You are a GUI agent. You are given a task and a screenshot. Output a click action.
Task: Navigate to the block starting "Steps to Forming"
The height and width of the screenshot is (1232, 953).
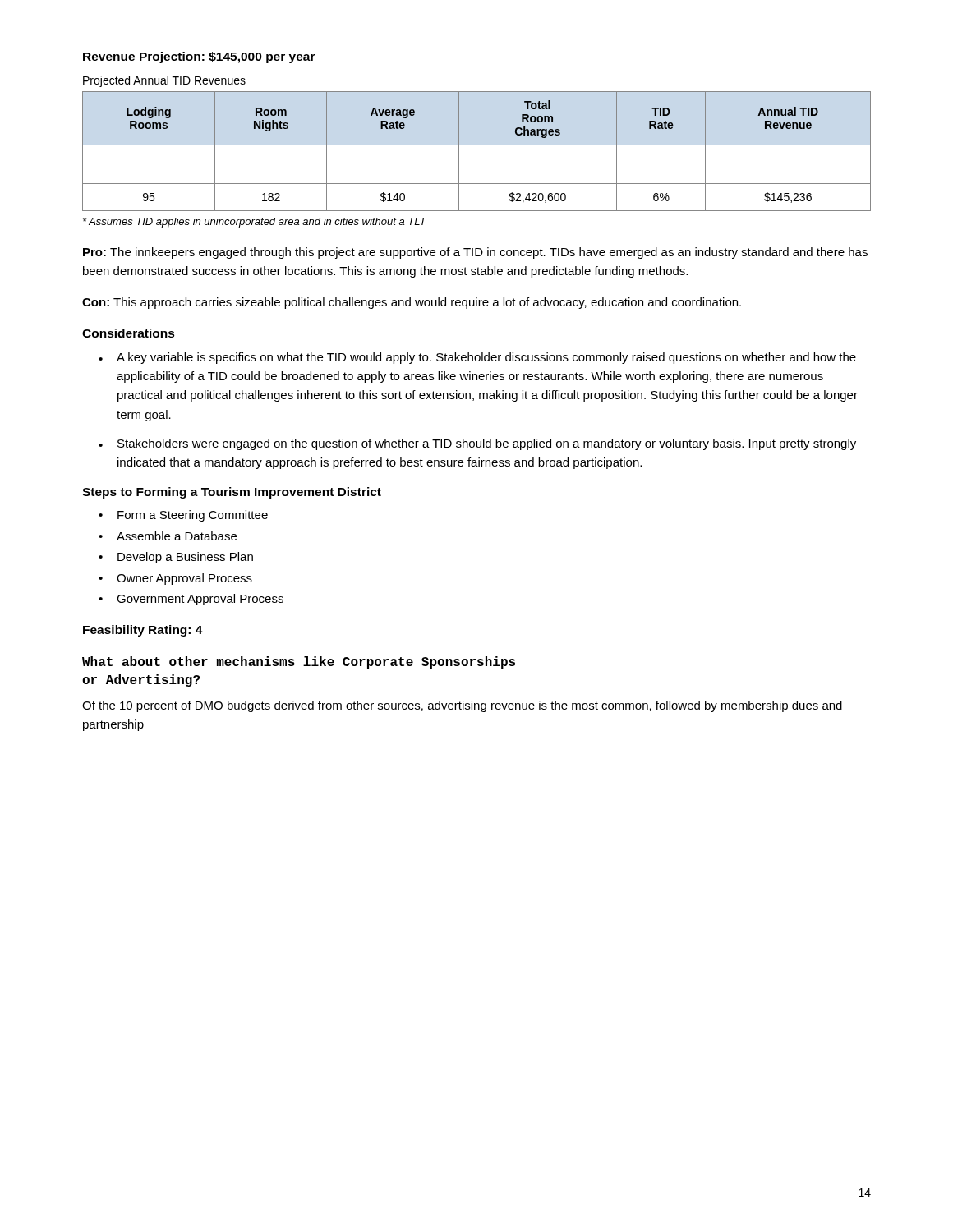coord(232,492)
